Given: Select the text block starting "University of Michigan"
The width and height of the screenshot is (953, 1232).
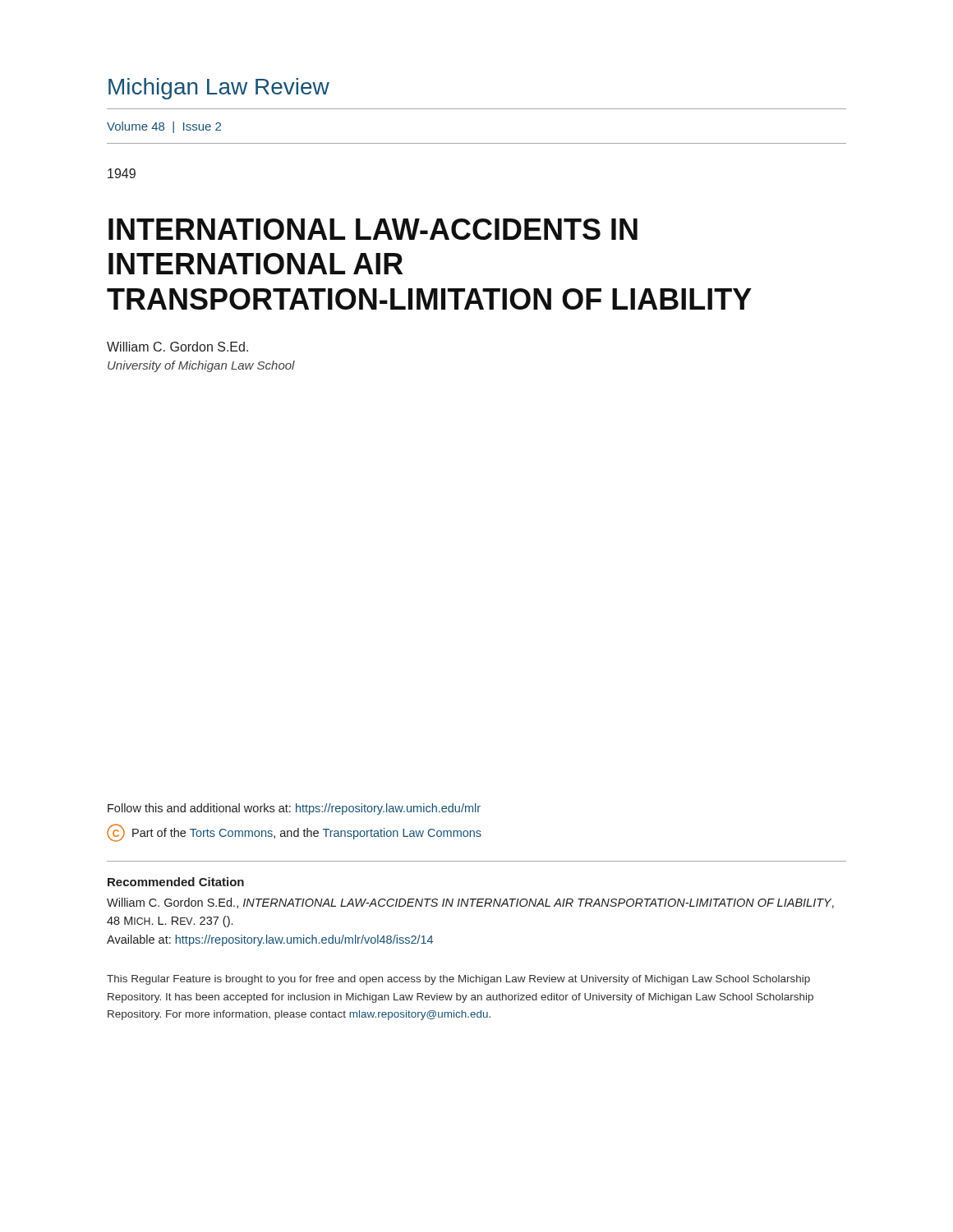Looking at the screenshot, I should click(x=201, y=365).
